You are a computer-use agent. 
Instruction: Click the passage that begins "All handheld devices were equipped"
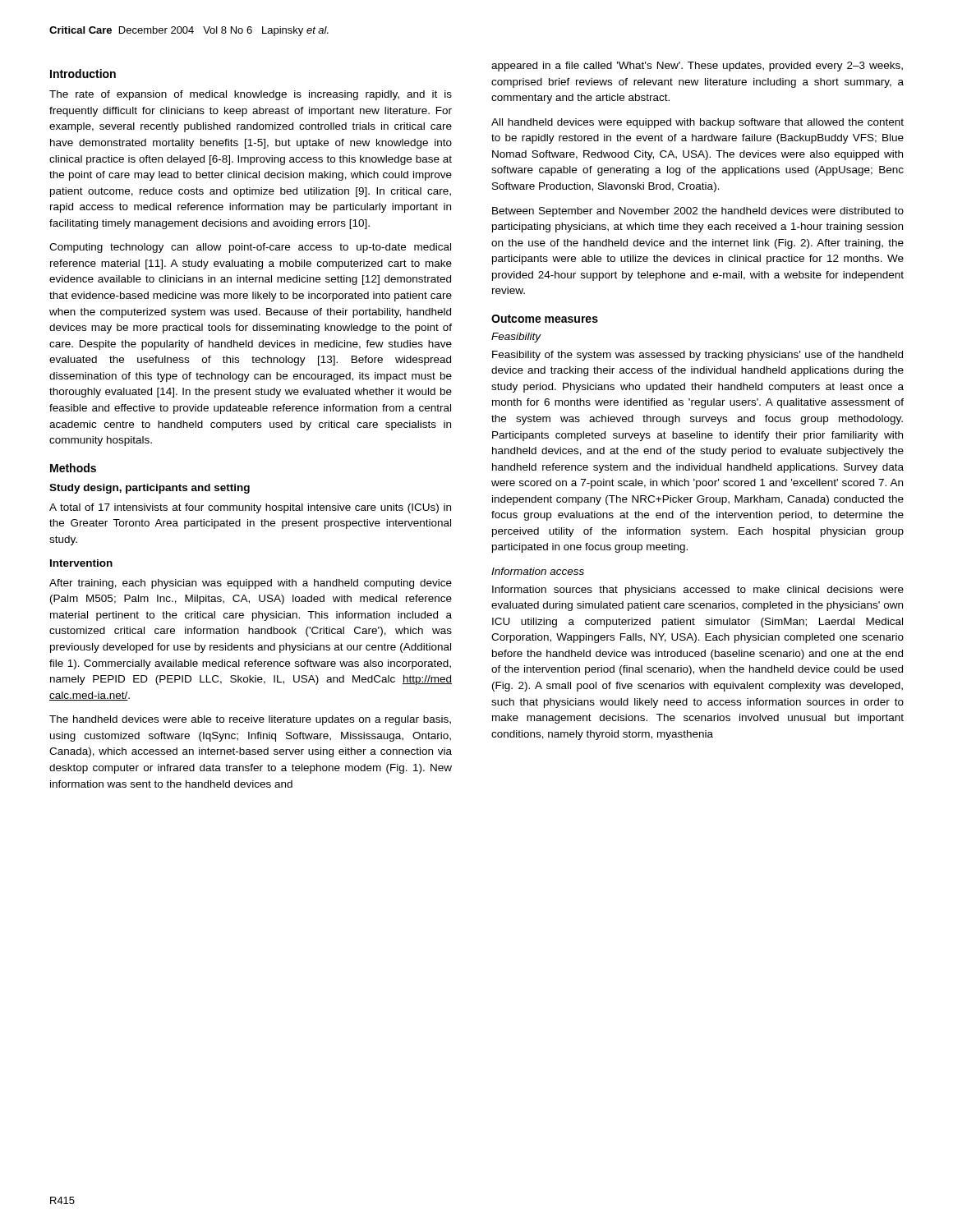[698, 154]
